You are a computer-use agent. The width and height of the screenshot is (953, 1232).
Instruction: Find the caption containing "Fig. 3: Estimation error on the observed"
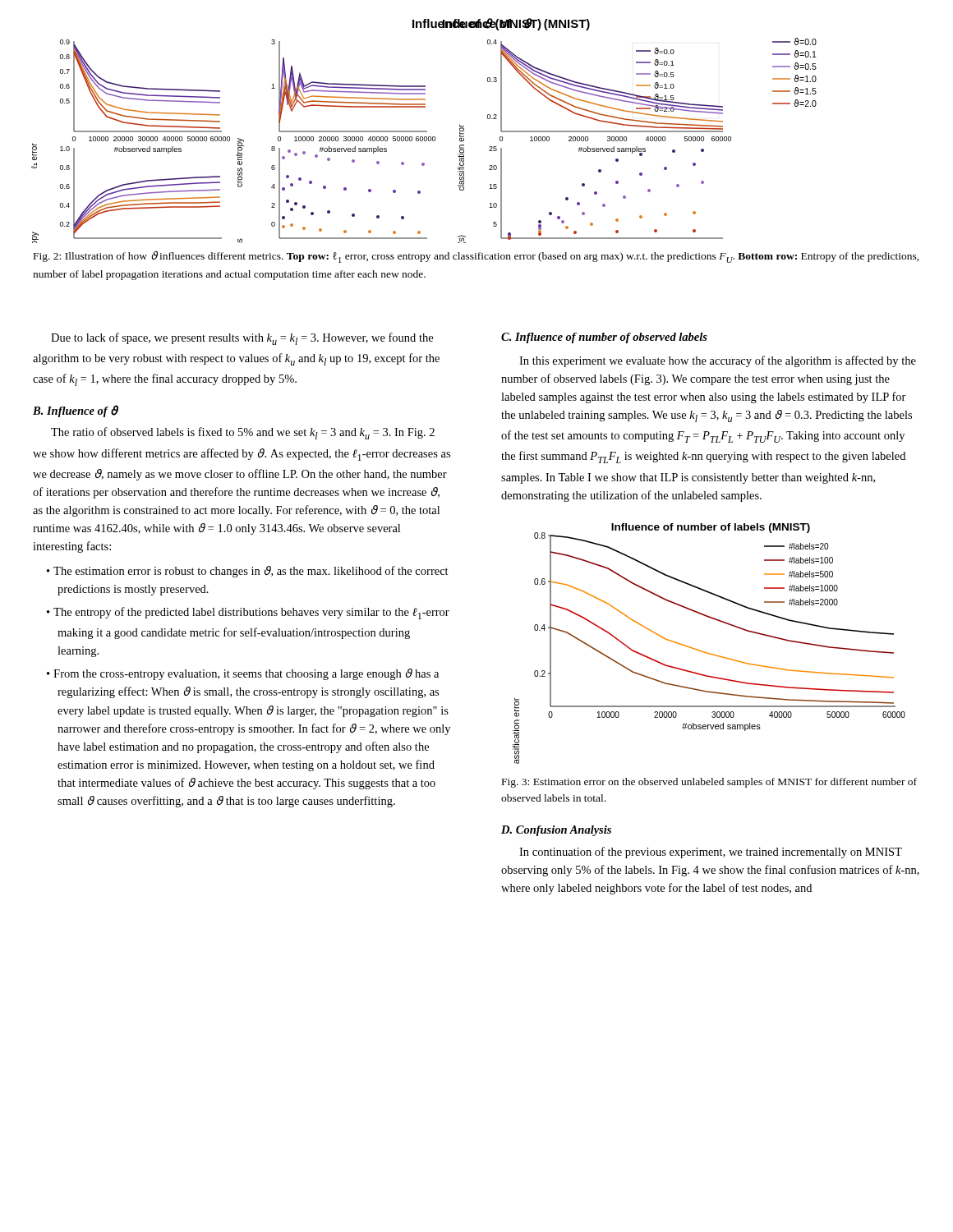coord(709,790)
